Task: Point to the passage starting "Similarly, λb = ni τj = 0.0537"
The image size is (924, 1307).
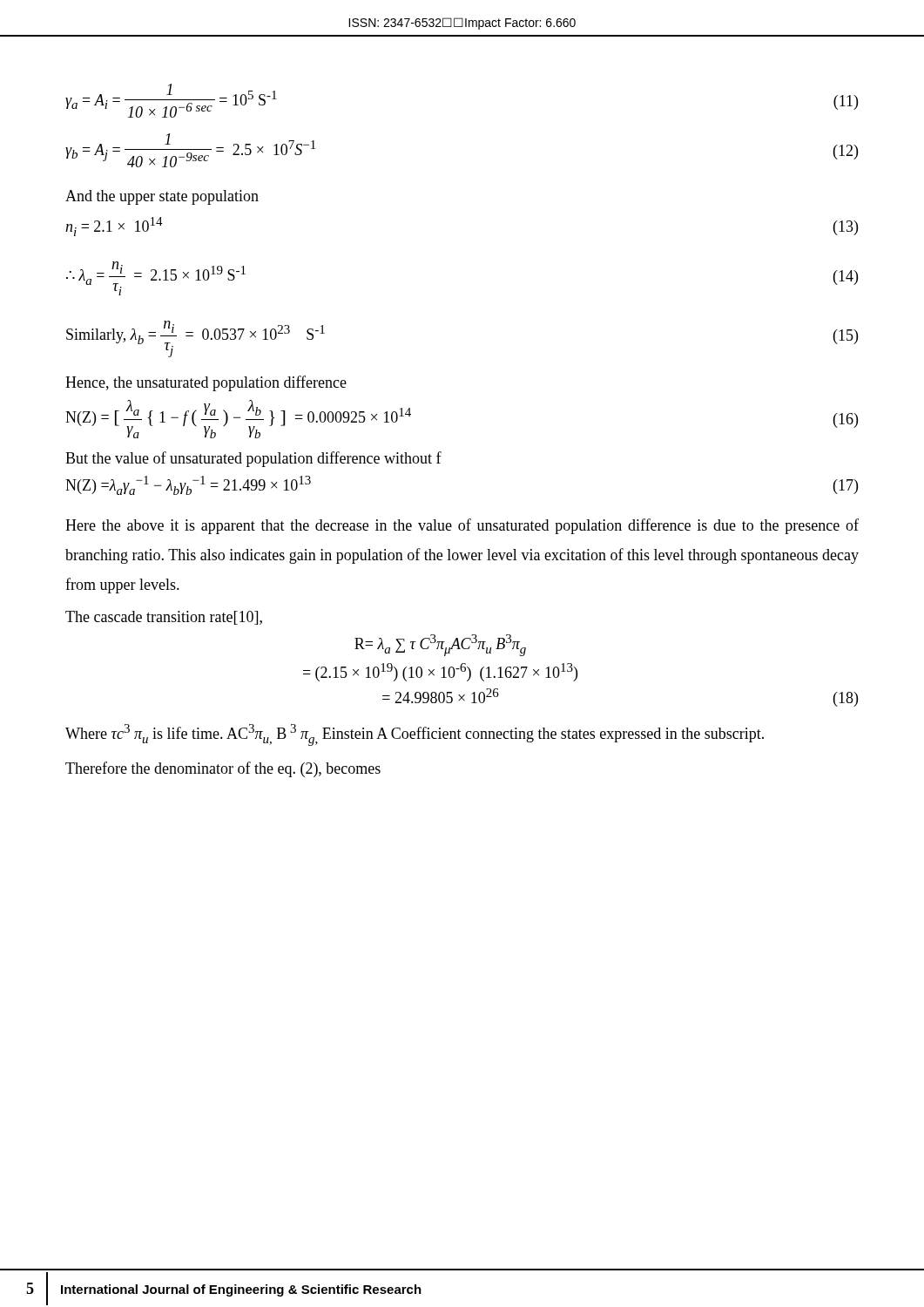Action: 169,336
